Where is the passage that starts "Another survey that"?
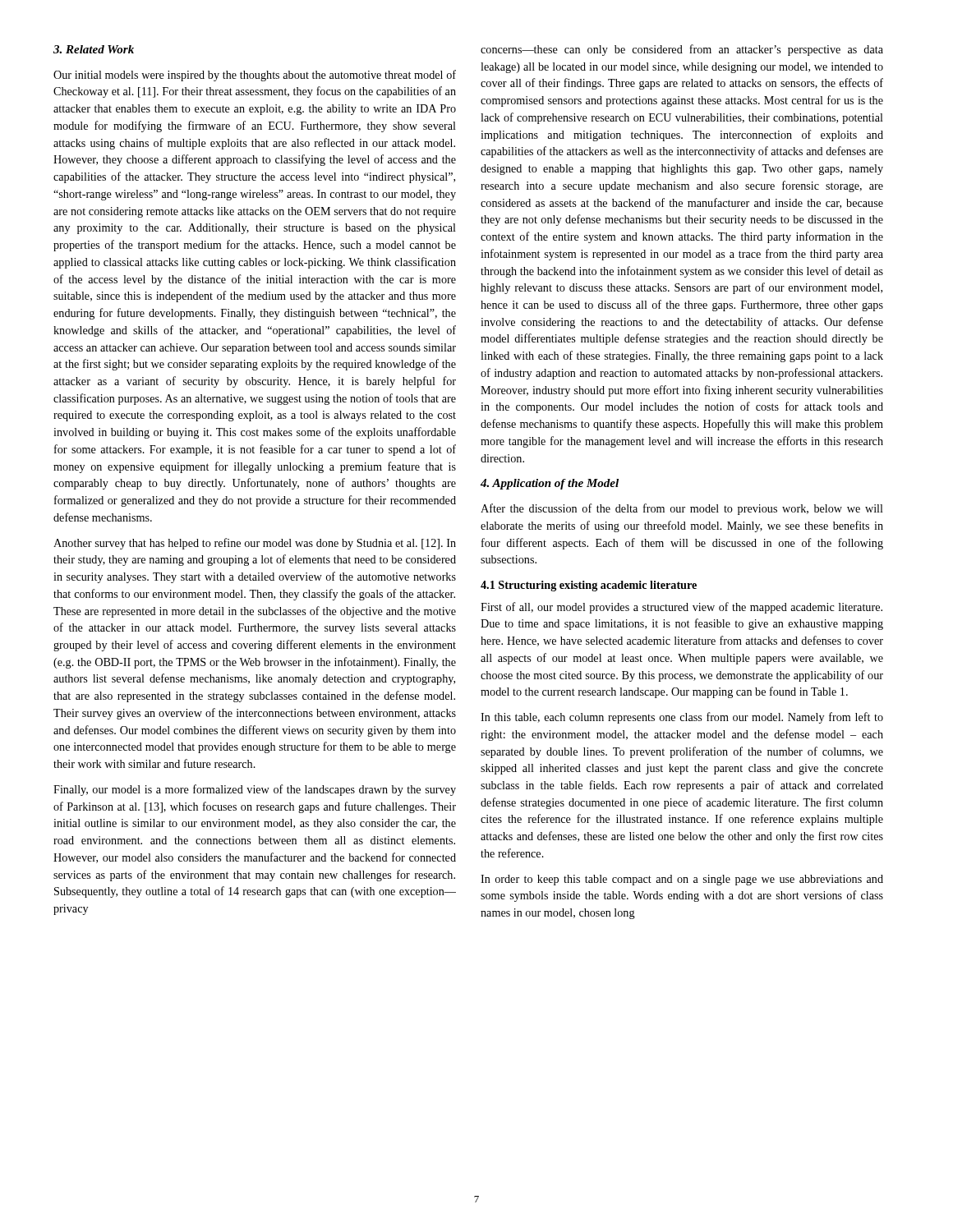 point(255,654)
